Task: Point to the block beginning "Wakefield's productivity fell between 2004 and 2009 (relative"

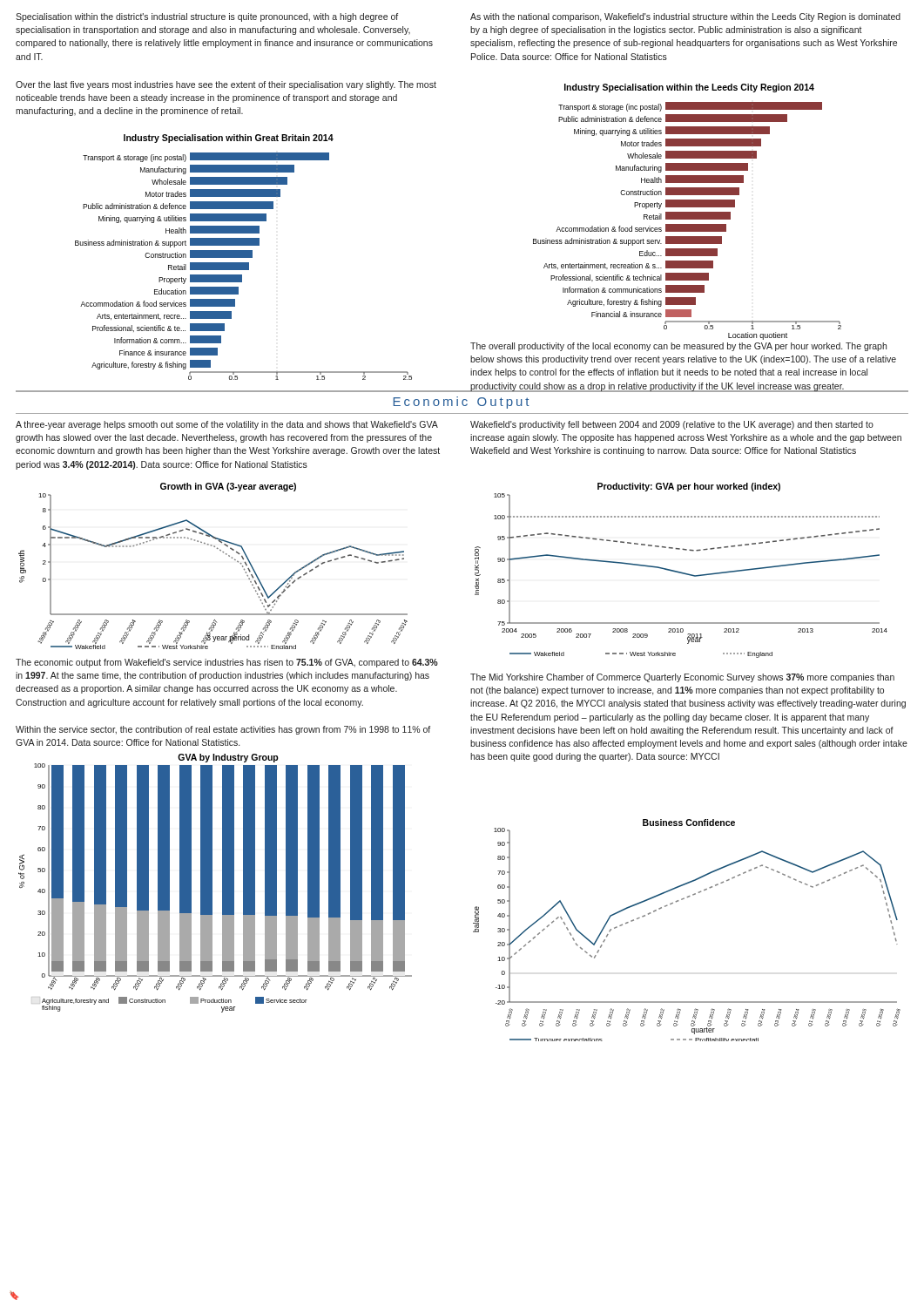Action: pyautogui.click(x=686, y=438)
